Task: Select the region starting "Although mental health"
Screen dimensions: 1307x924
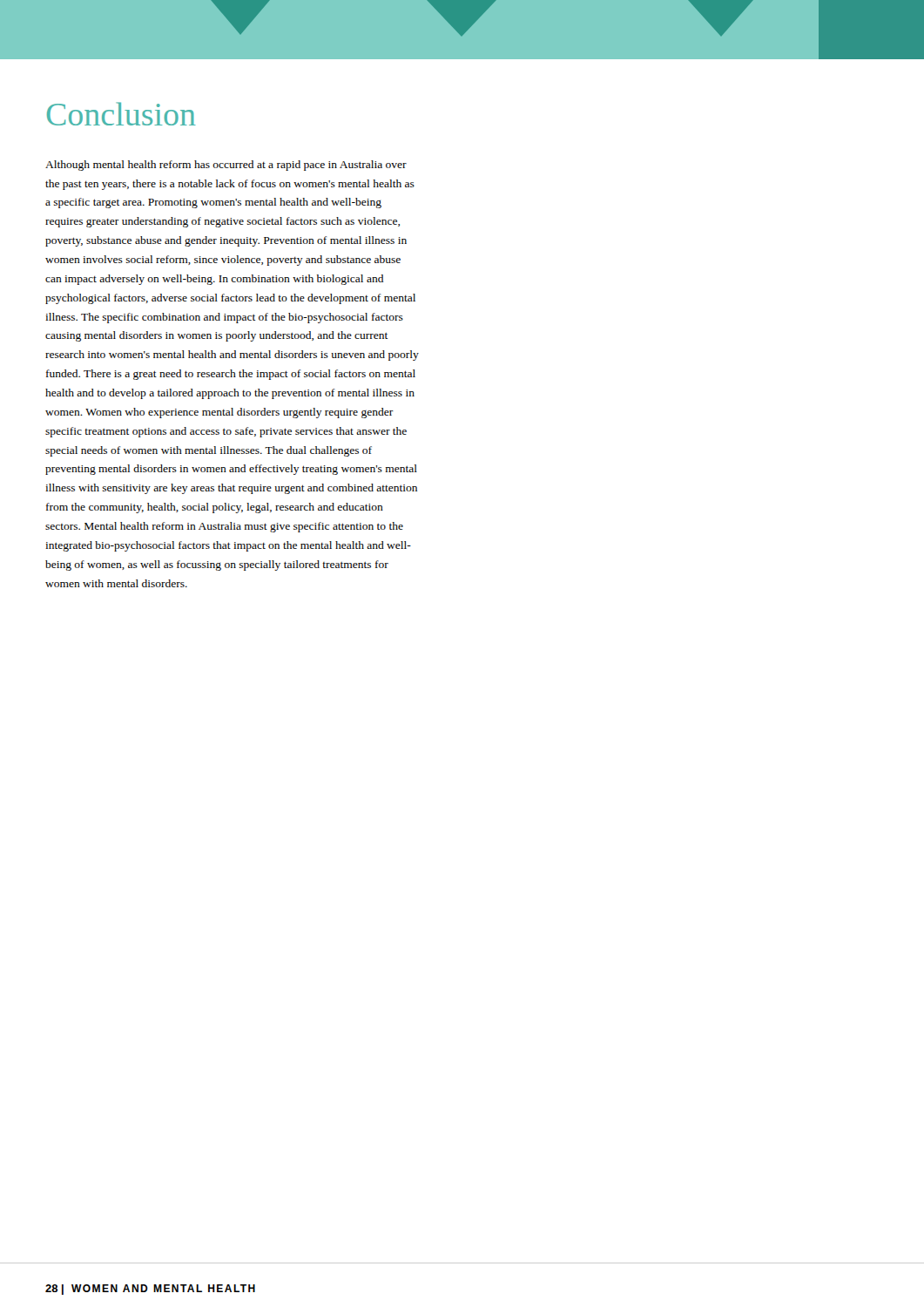Action: (x=232, y=374)
